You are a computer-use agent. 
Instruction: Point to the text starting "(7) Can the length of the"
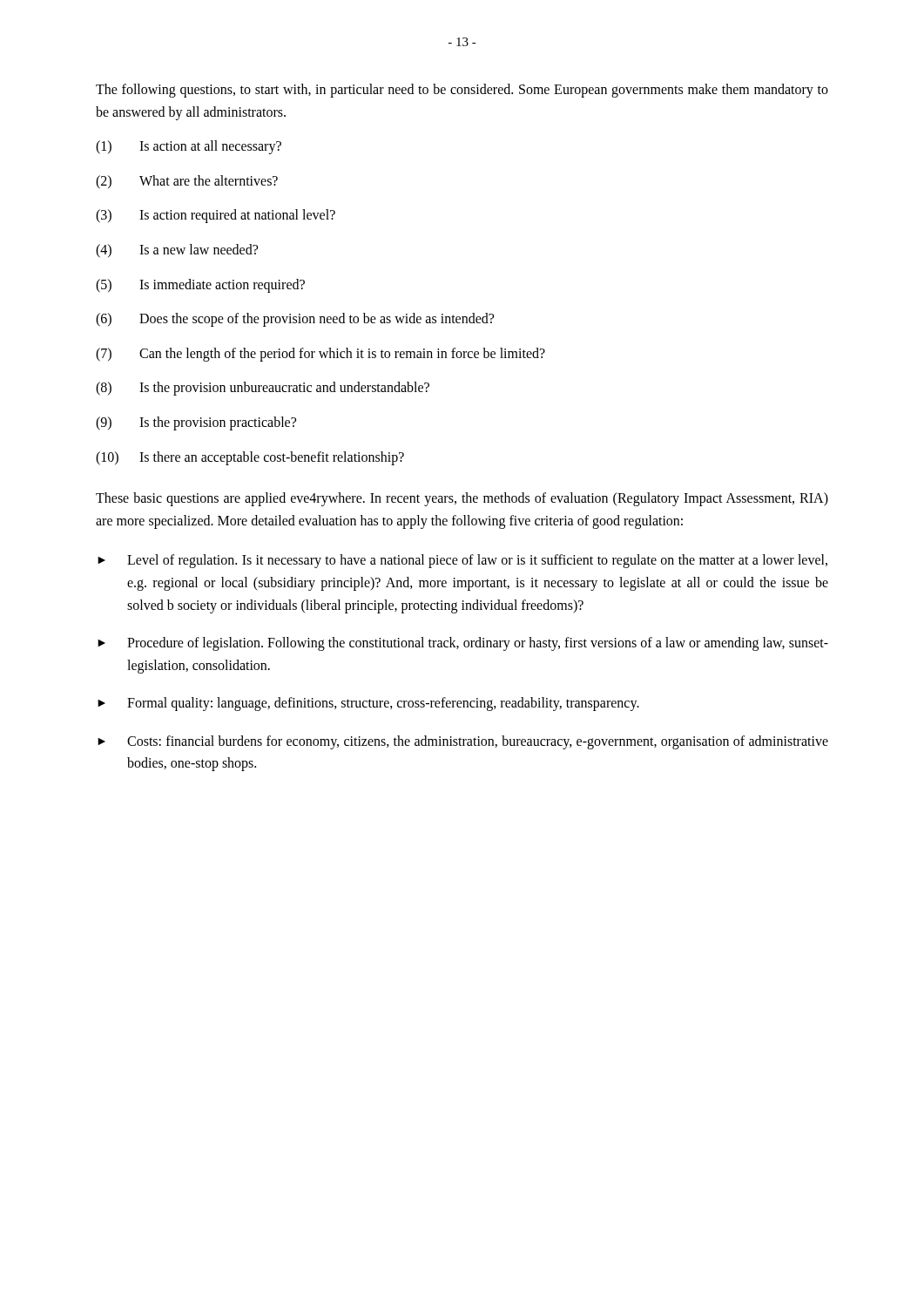pyautogui.click(x=321, y=353)
